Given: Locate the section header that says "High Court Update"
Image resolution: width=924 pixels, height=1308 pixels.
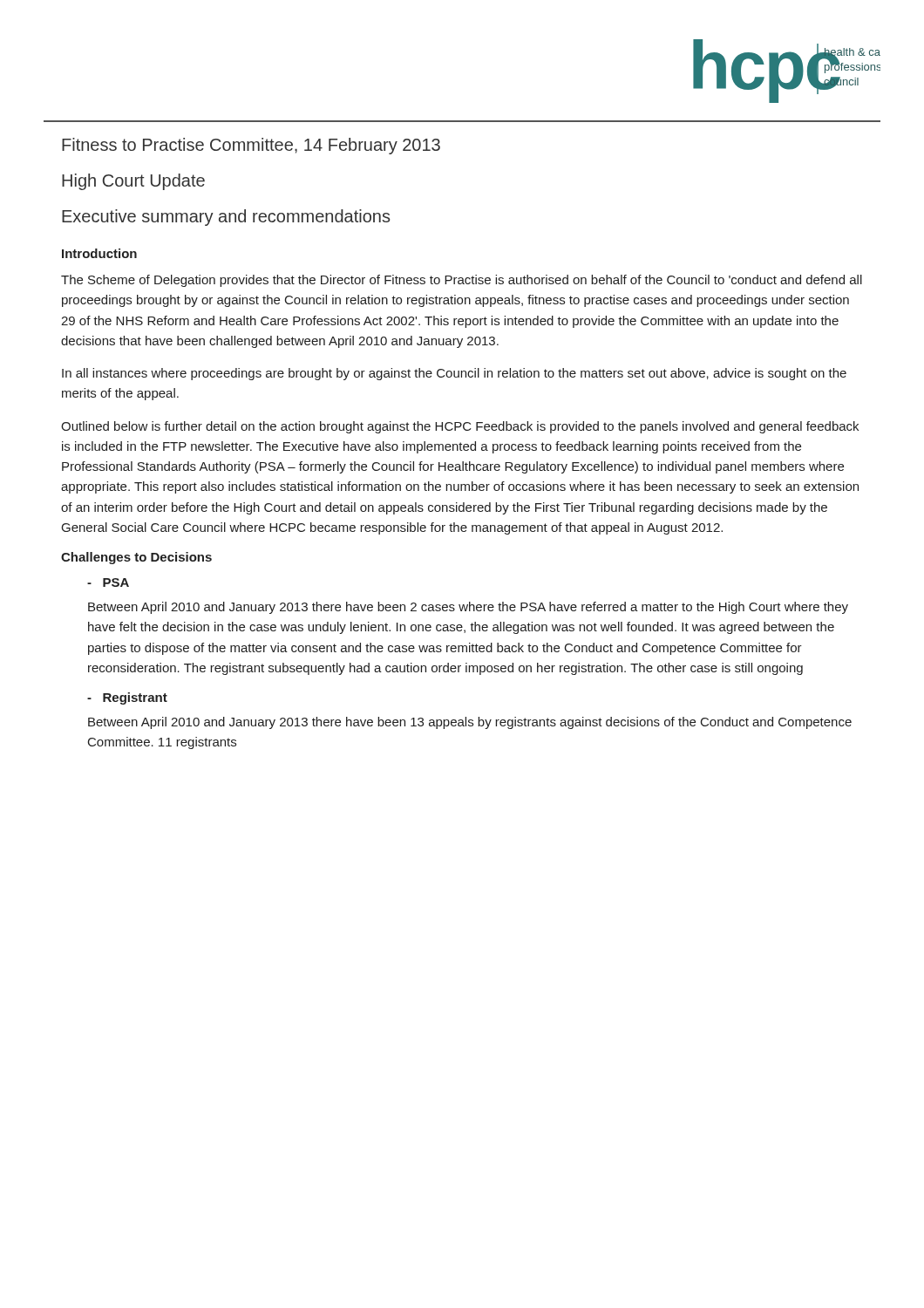Looking at the screenshot, I should [133, 181].
